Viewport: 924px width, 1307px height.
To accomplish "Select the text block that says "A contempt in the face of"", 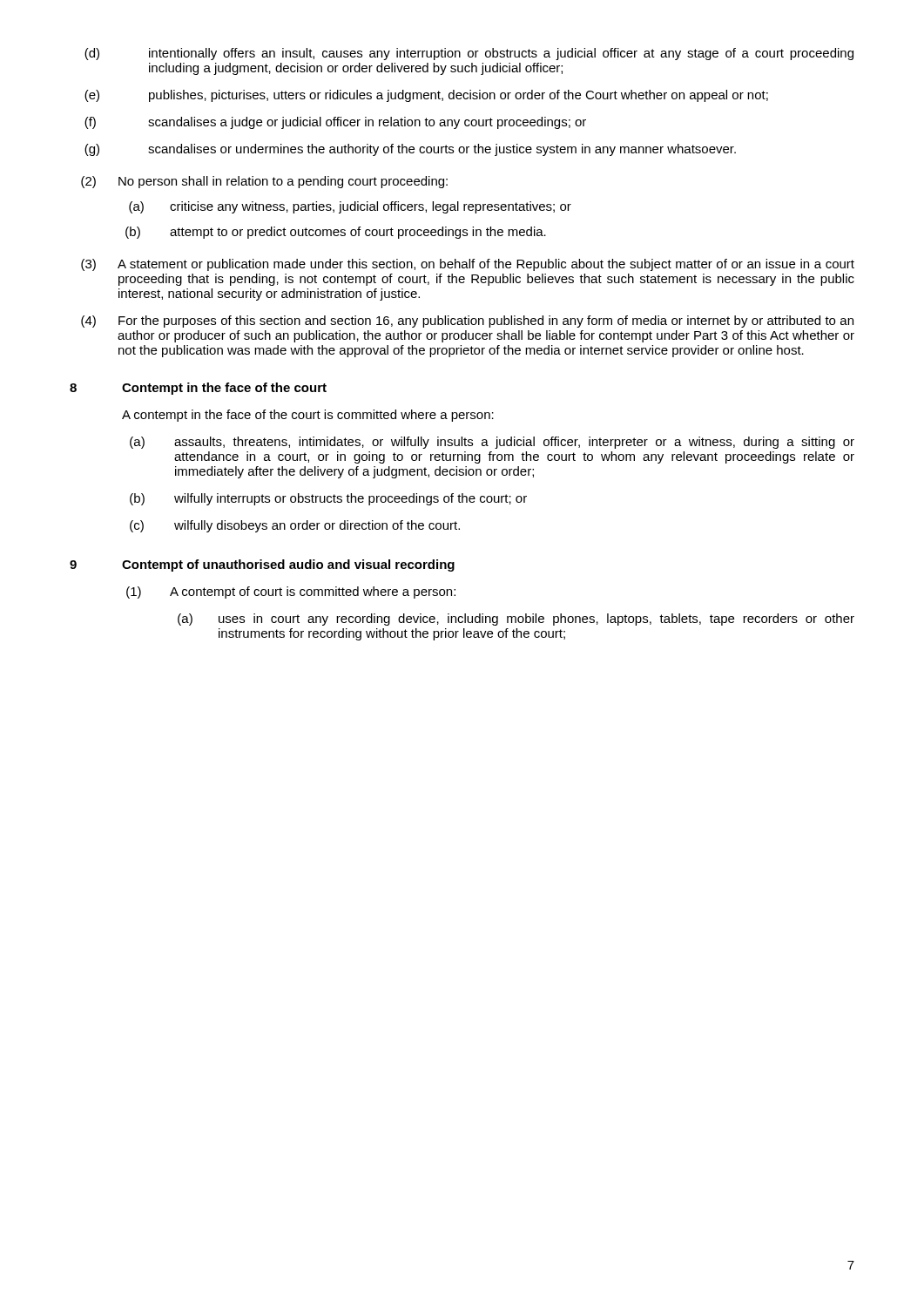I will pos(308,414).
